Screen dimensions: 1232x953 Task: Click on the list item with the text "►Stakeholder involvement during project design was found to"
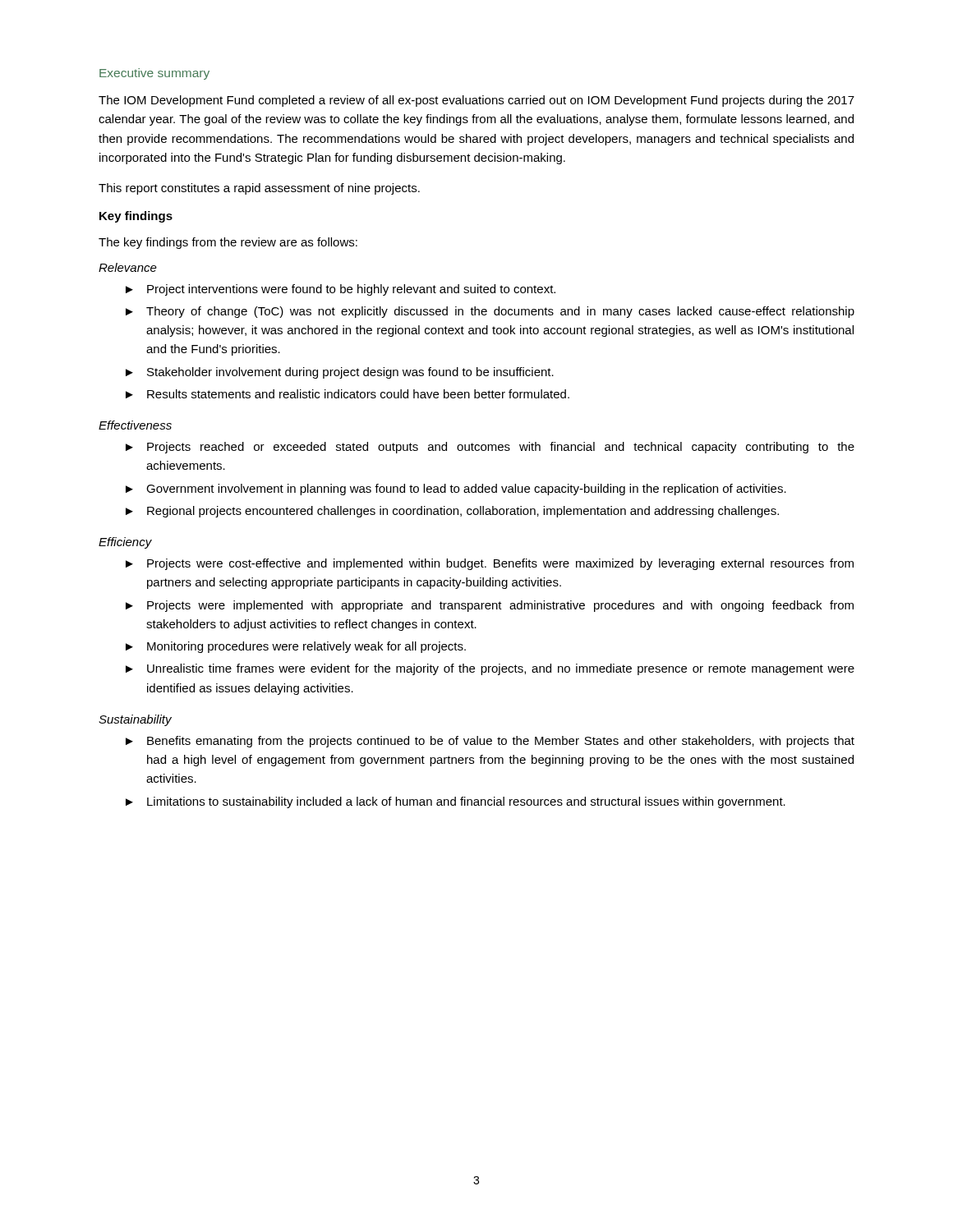[339, 371]
